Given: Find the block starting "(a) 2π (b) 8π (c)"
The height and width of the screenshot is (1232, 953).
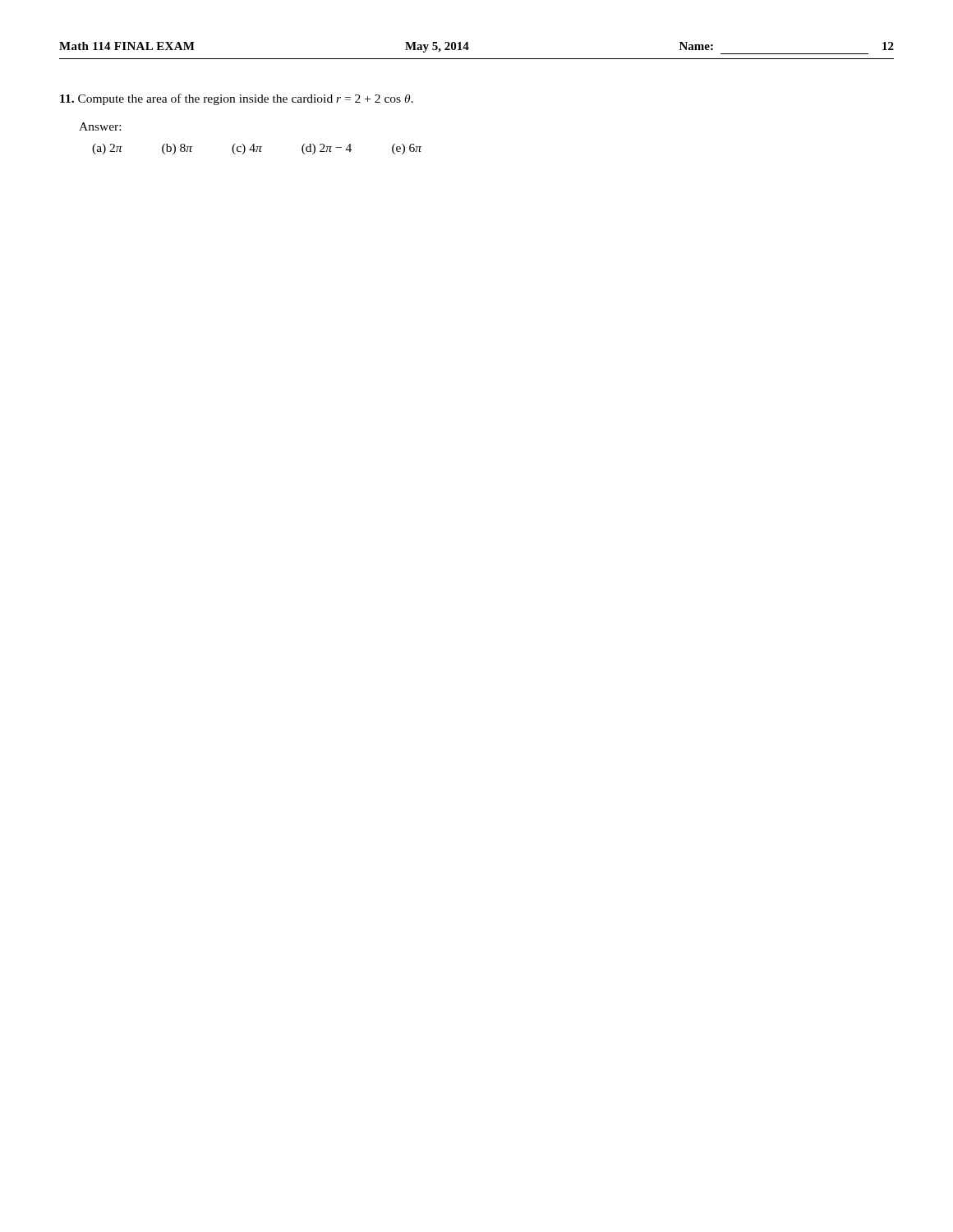Looking at the screenshot, I should point(257,148).
